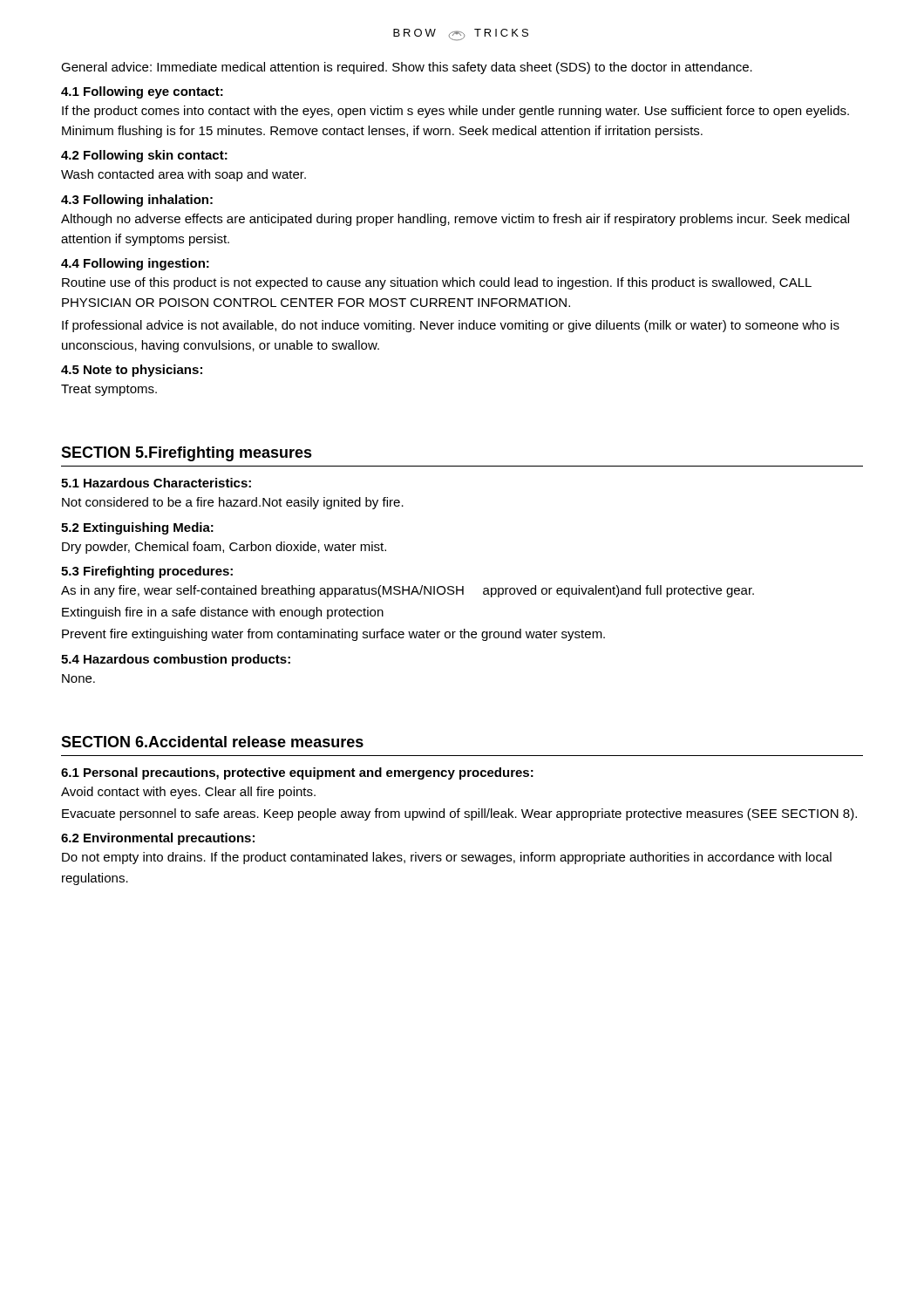
Task: Select the section header with the text "5.1 Hazardous Characteristics:"
Action: pyautogui.click(x=157, y=483)
